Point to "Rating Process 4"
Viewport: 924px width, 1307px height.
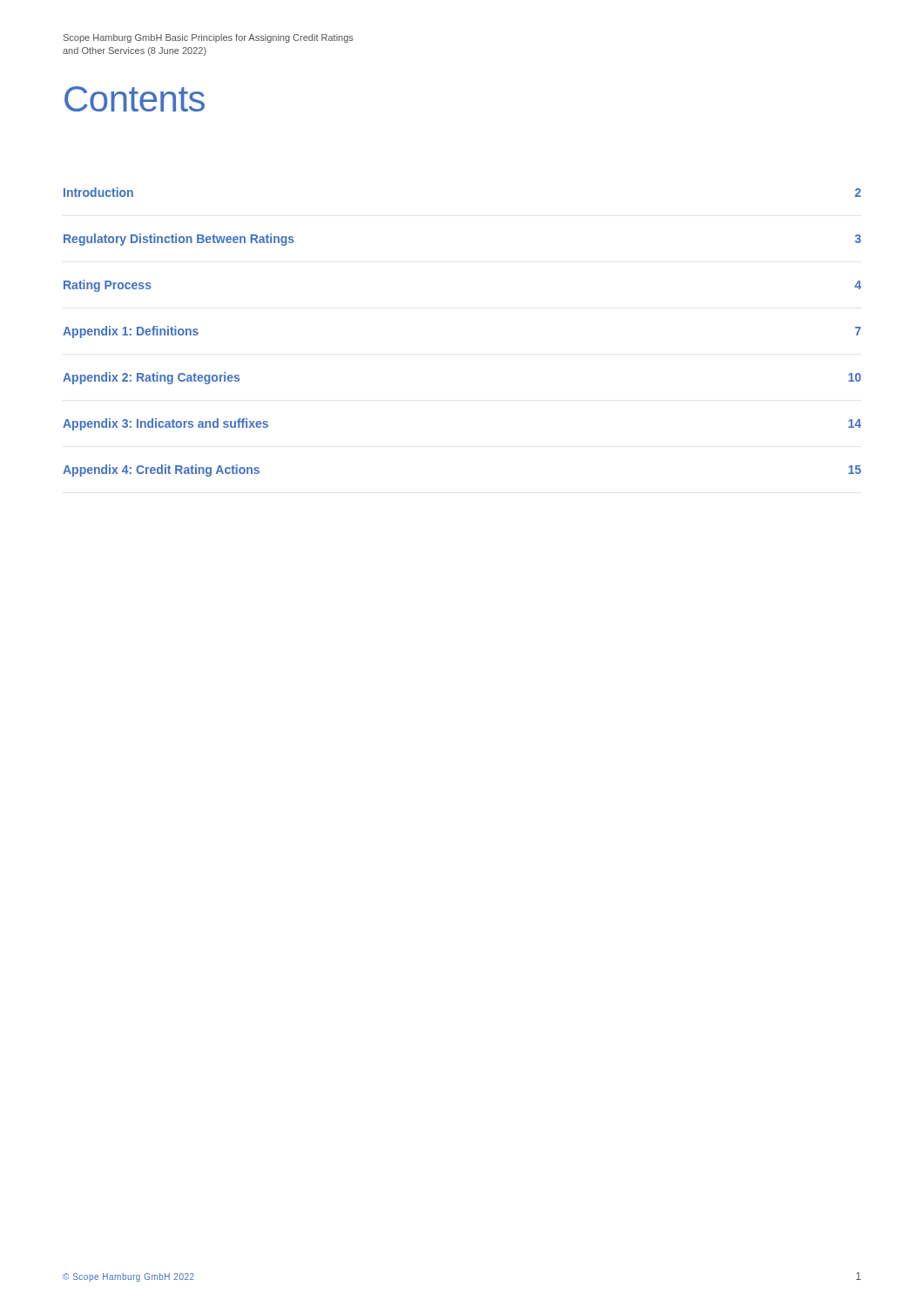click(x=108, y=285)
